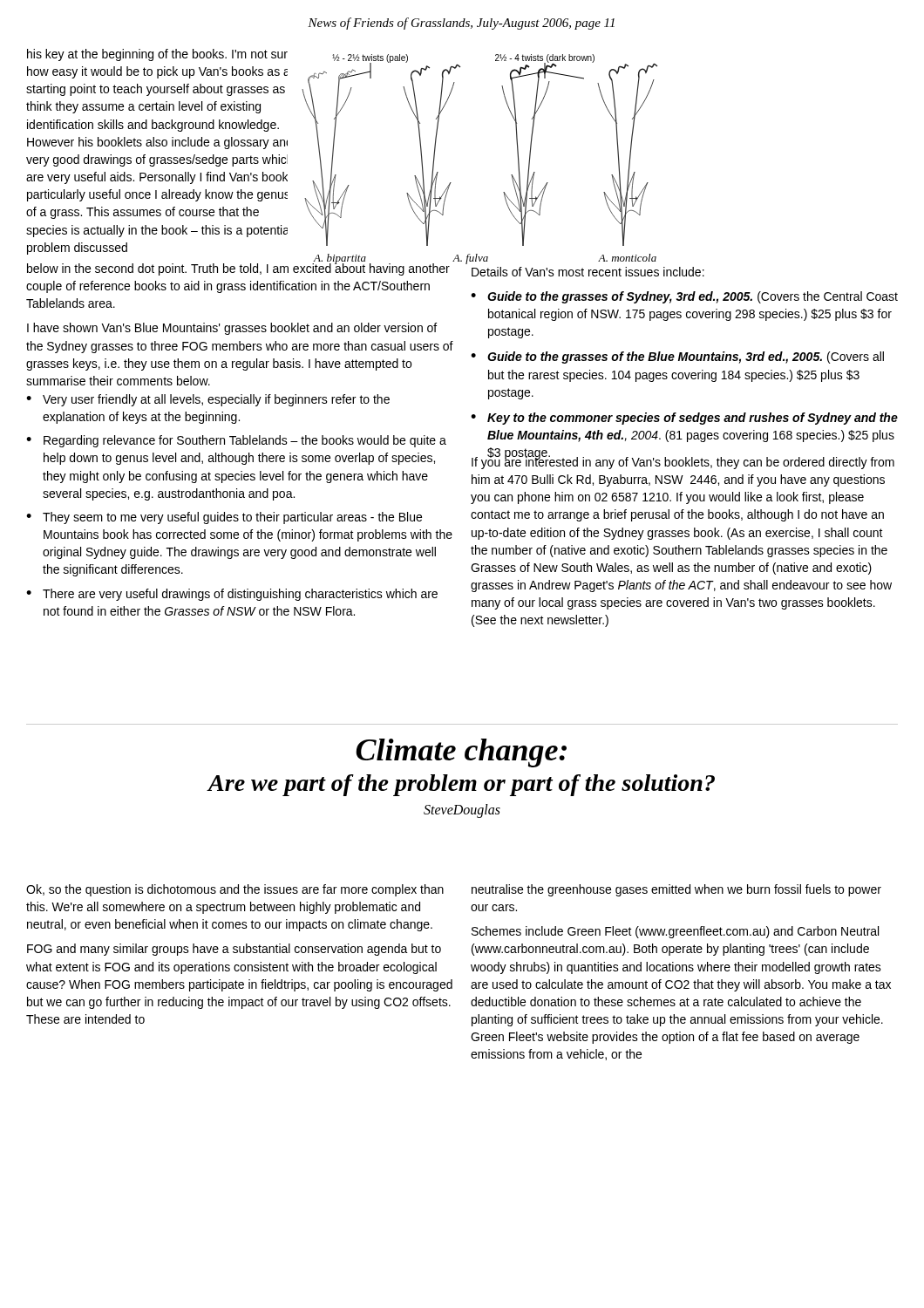924x1308 pixels.
Task: Select the list item with the text "• Regarding relevance for Southern Tablelands –"
Action: (240, 467)
